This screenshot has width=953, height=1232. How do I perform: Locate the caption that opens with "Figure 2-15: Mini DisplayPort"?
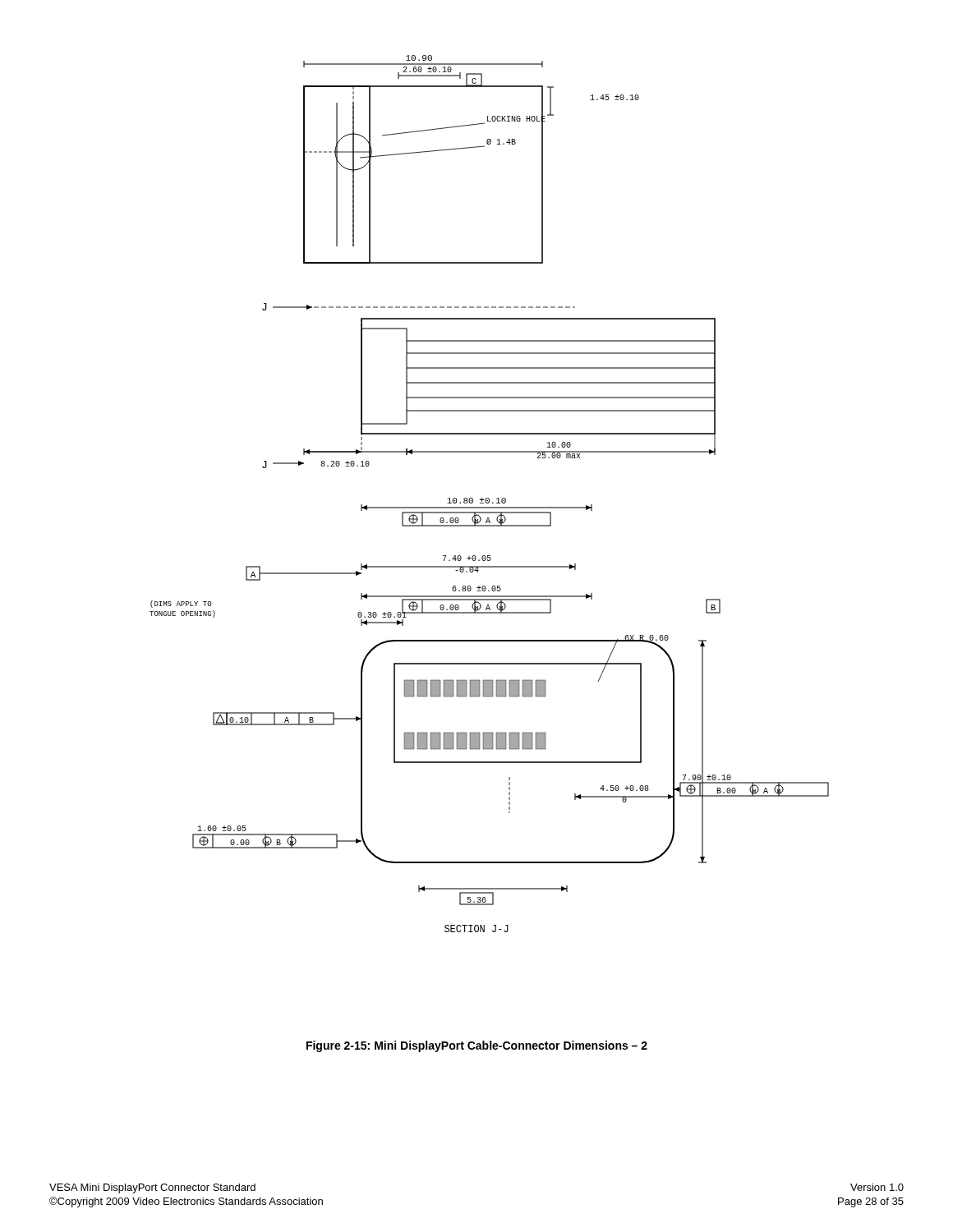point(476,1046)
